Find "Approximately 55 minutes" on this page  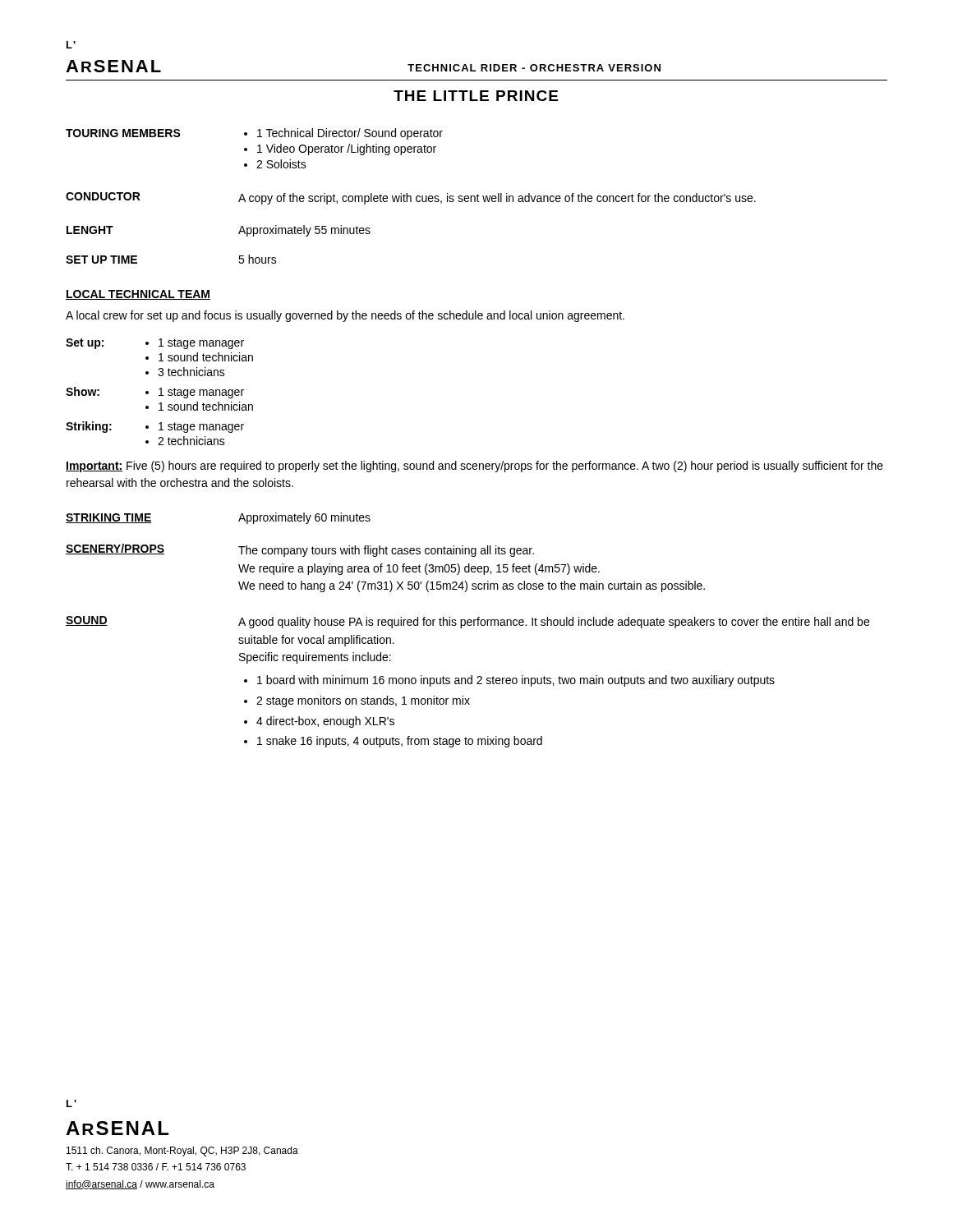304,230
